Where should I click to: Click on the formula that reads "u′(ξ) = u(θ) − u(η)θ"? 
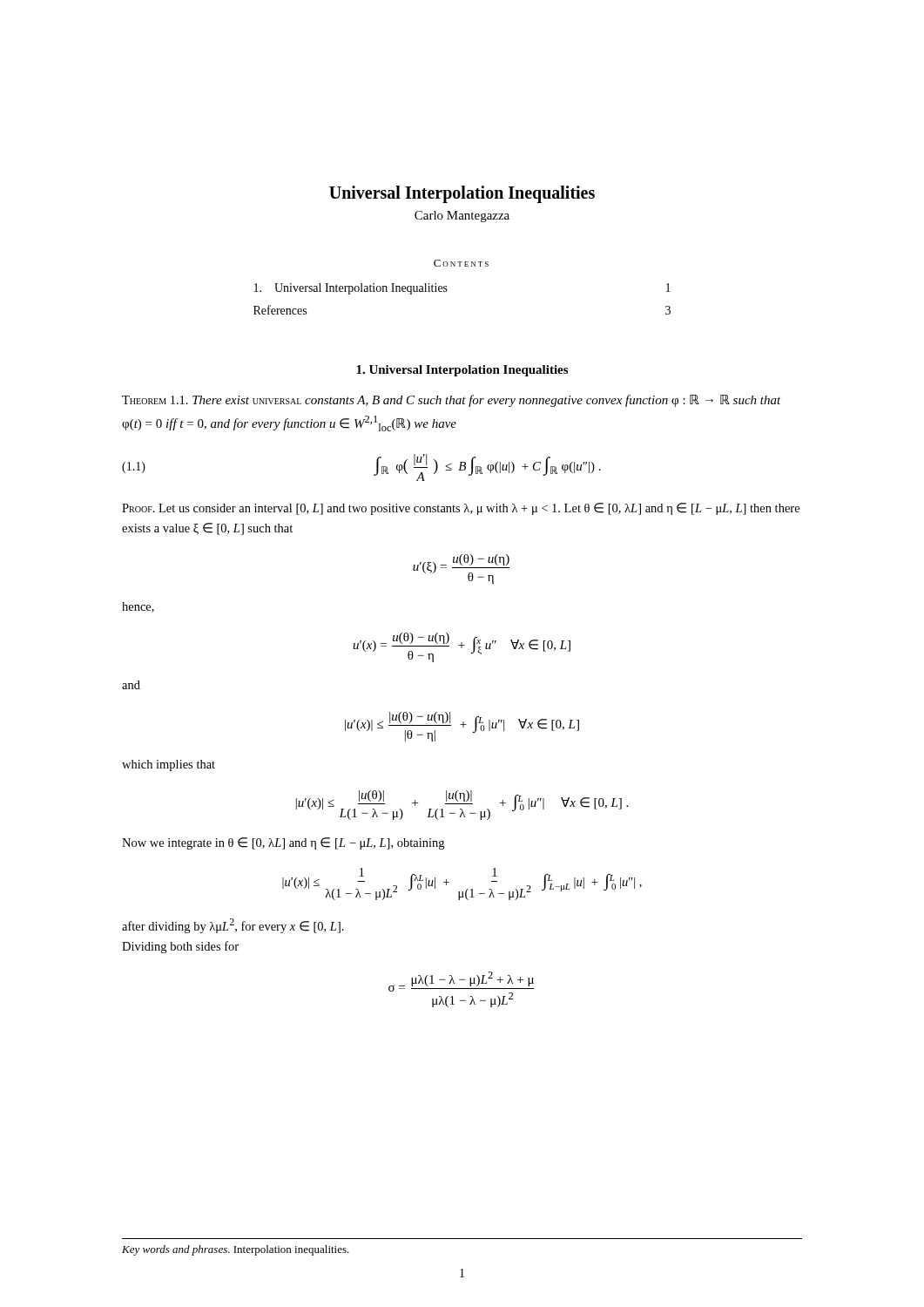pos(461,568)
